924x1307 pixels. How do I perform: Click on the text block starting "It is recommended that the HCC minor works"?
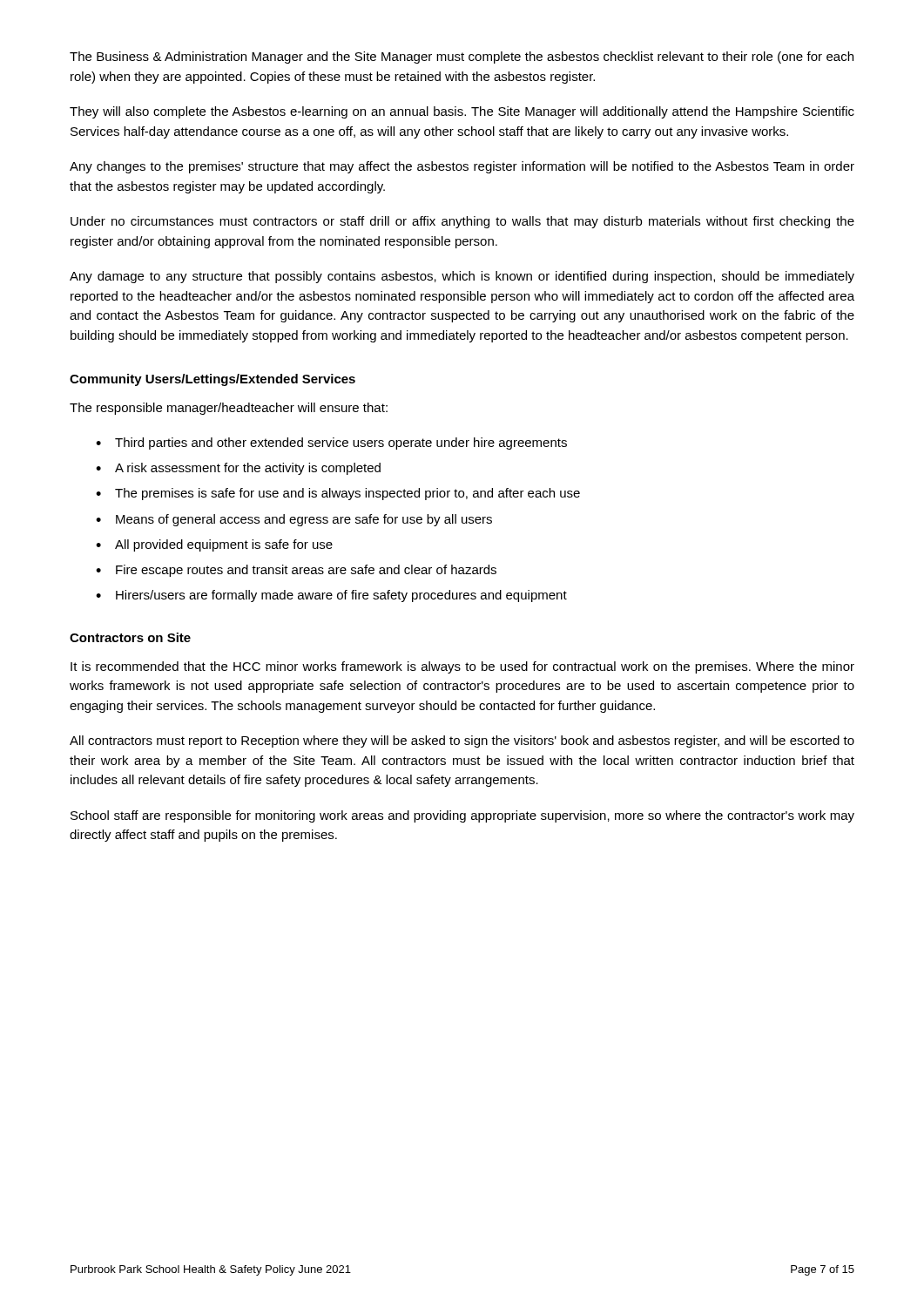click(462, 686)
